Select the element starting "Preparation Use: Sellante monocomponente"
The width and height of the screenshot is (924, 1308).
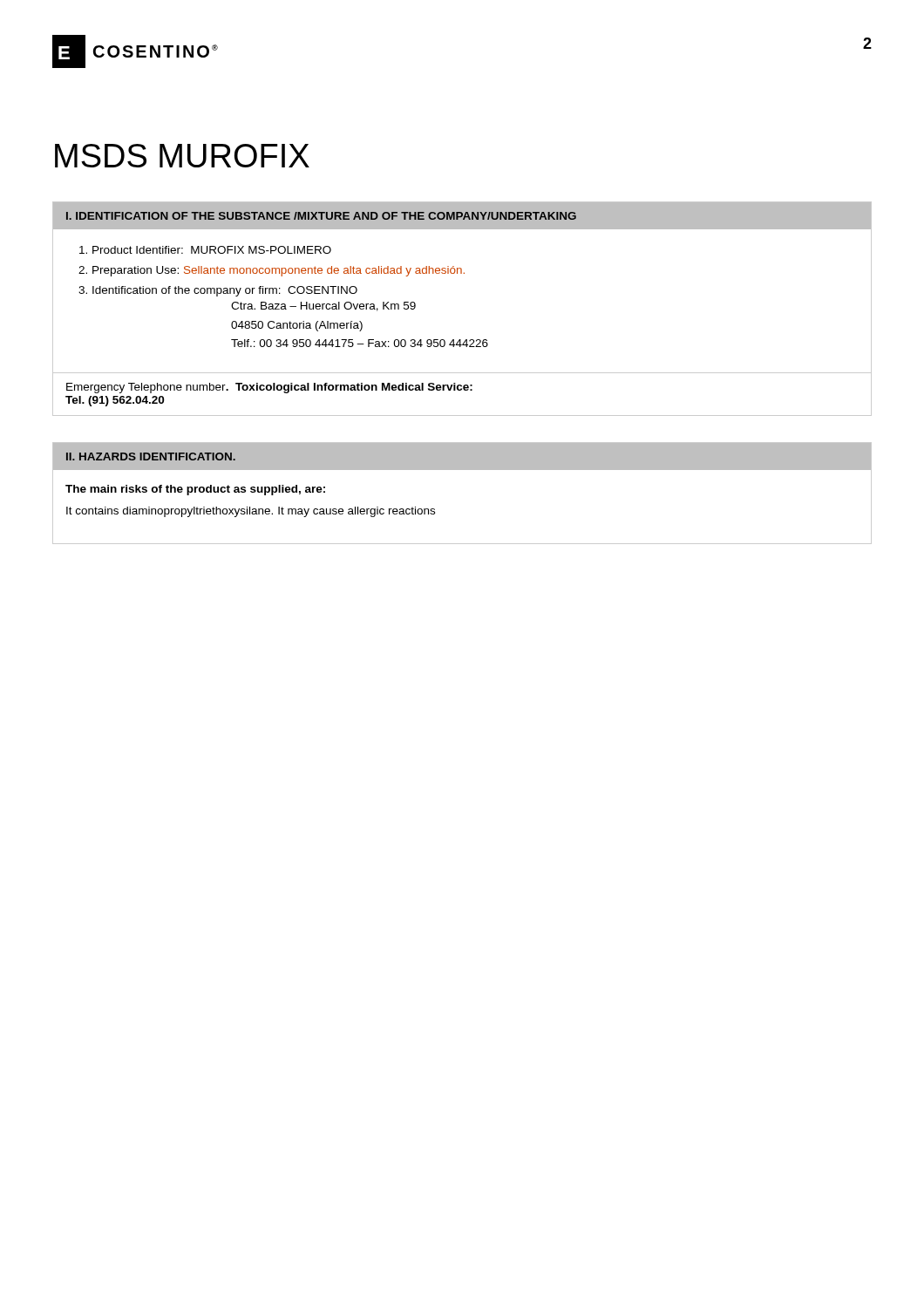(279, 270)
